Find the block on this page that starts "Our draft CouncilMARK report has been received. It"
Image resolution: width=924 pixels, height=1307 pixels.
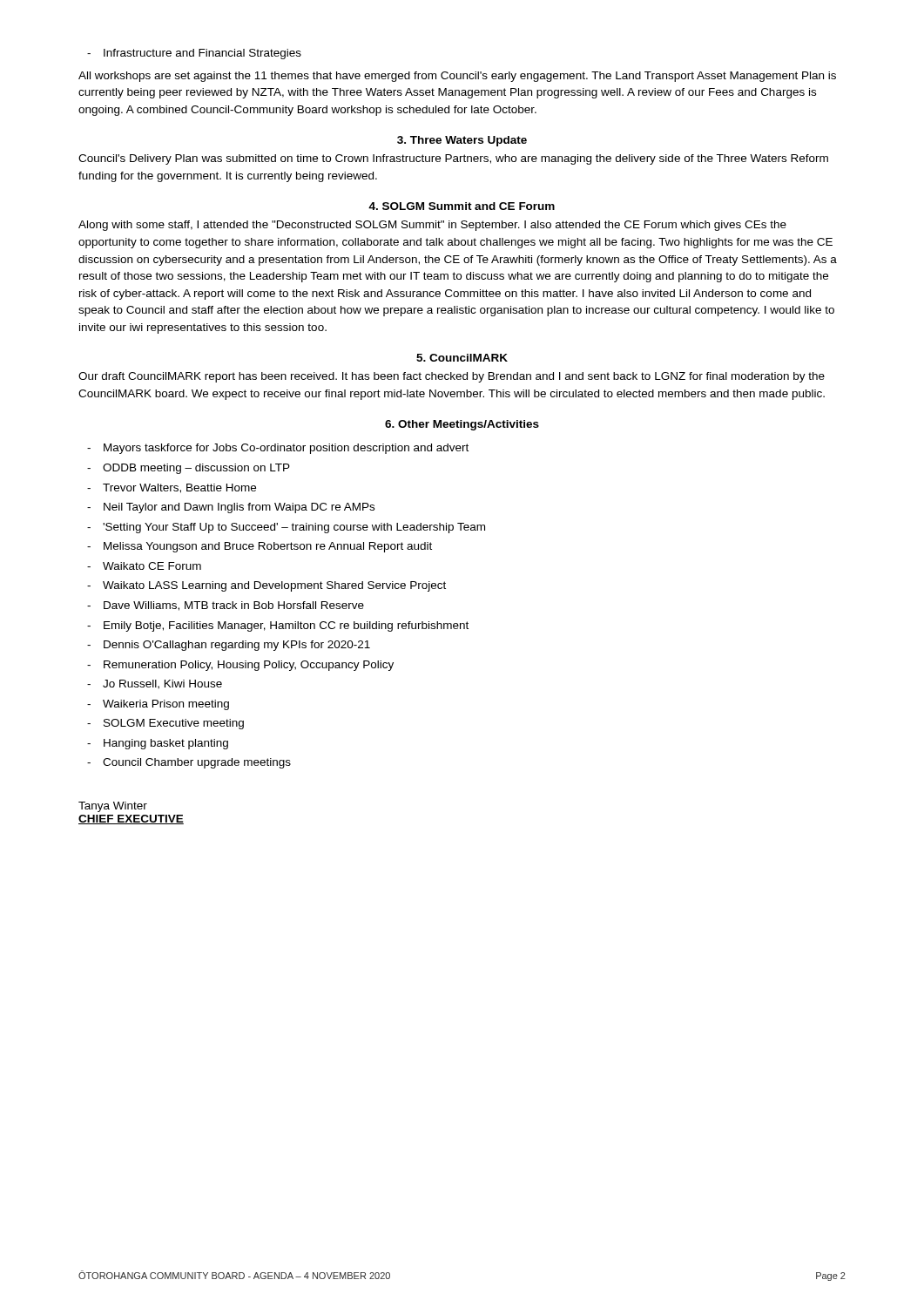click(452, 385)
